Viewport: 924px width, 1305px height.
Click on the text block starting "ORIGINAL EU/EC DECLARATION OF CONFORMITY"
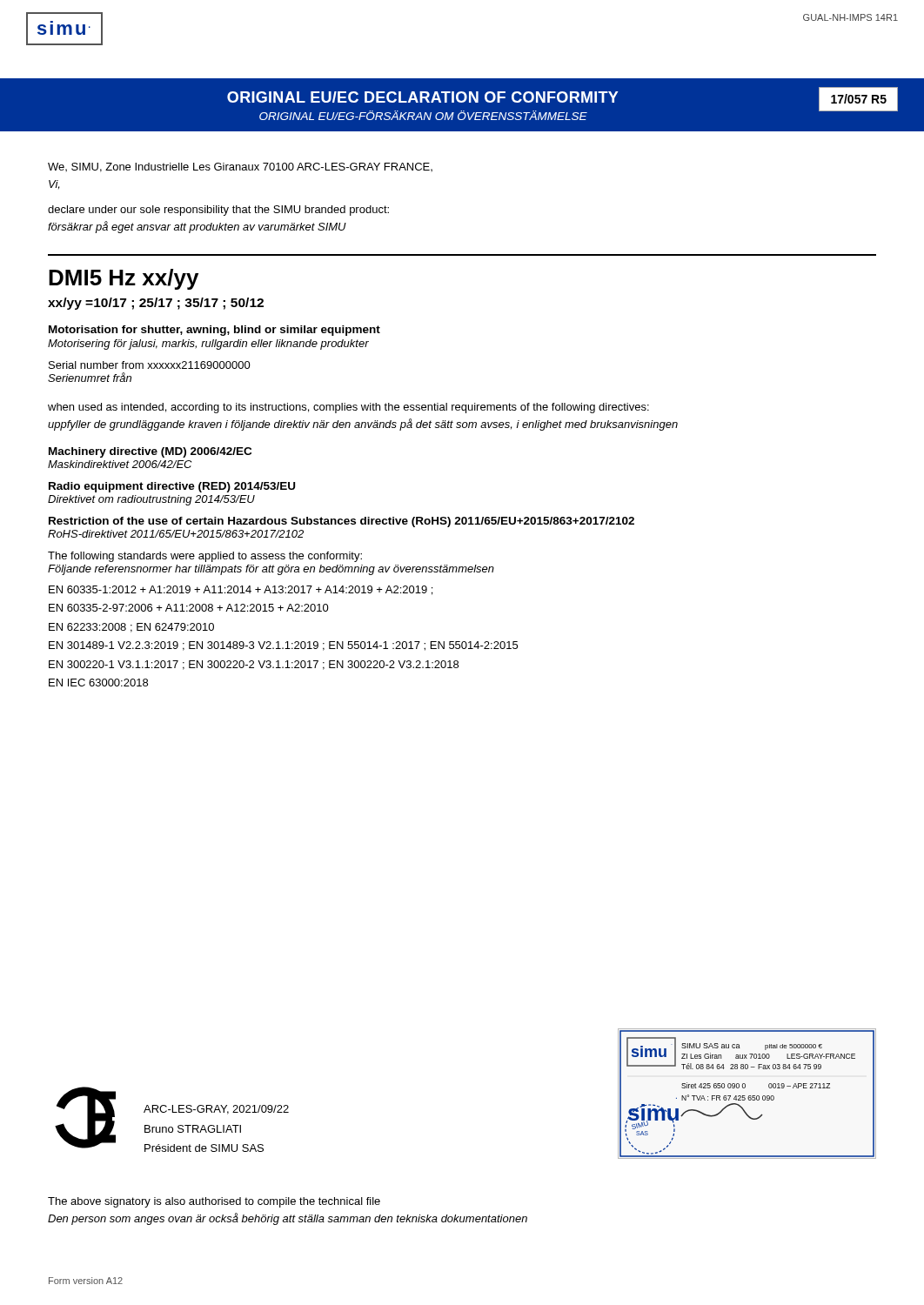click(423, 106)
